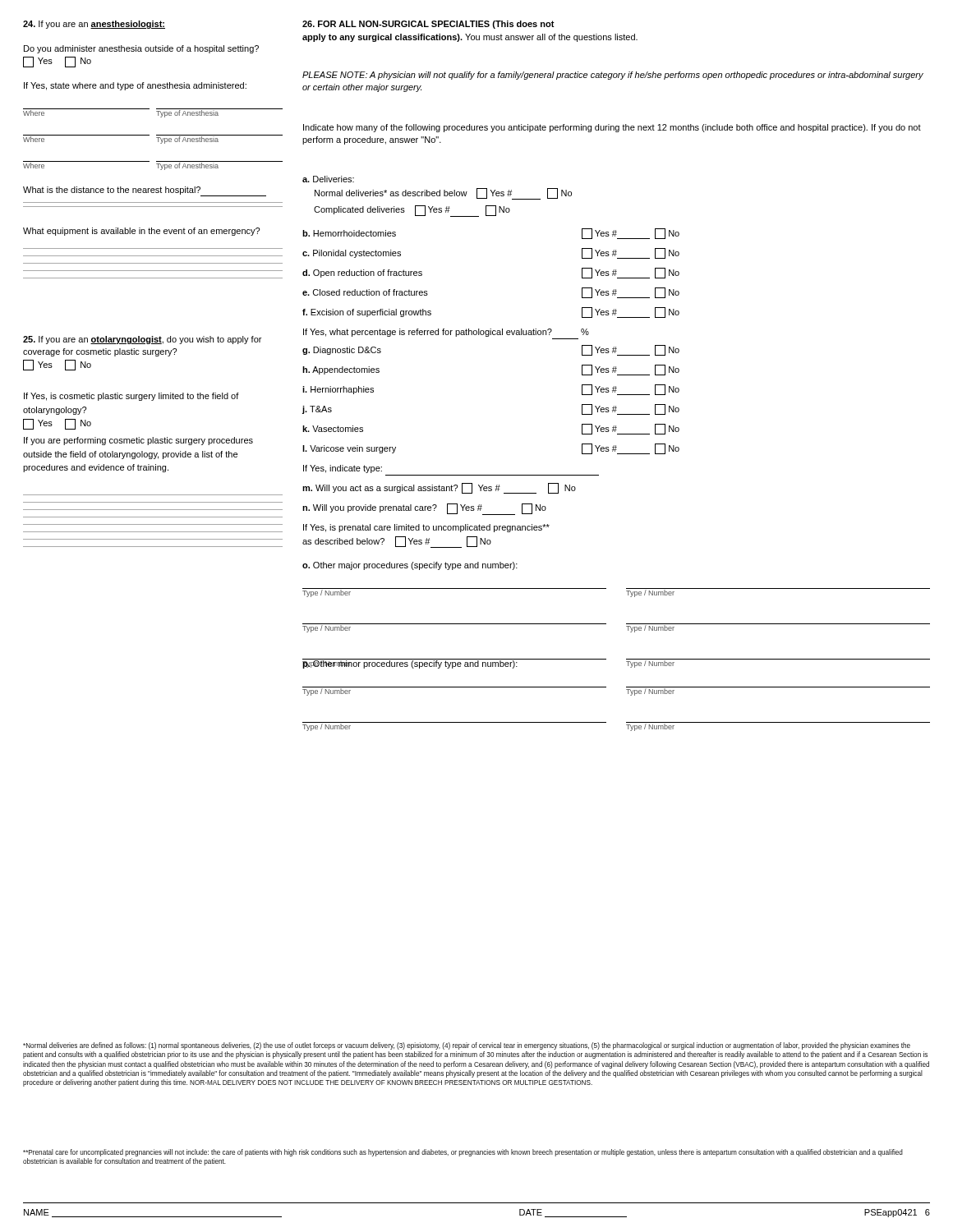Image resolution: width=953 pixels, height=1232 pixels.
Task: Click on the list item that reads "l. Varicose vein surgery Yes # No"
Action: pyautogui.click(x=616, y=449)
